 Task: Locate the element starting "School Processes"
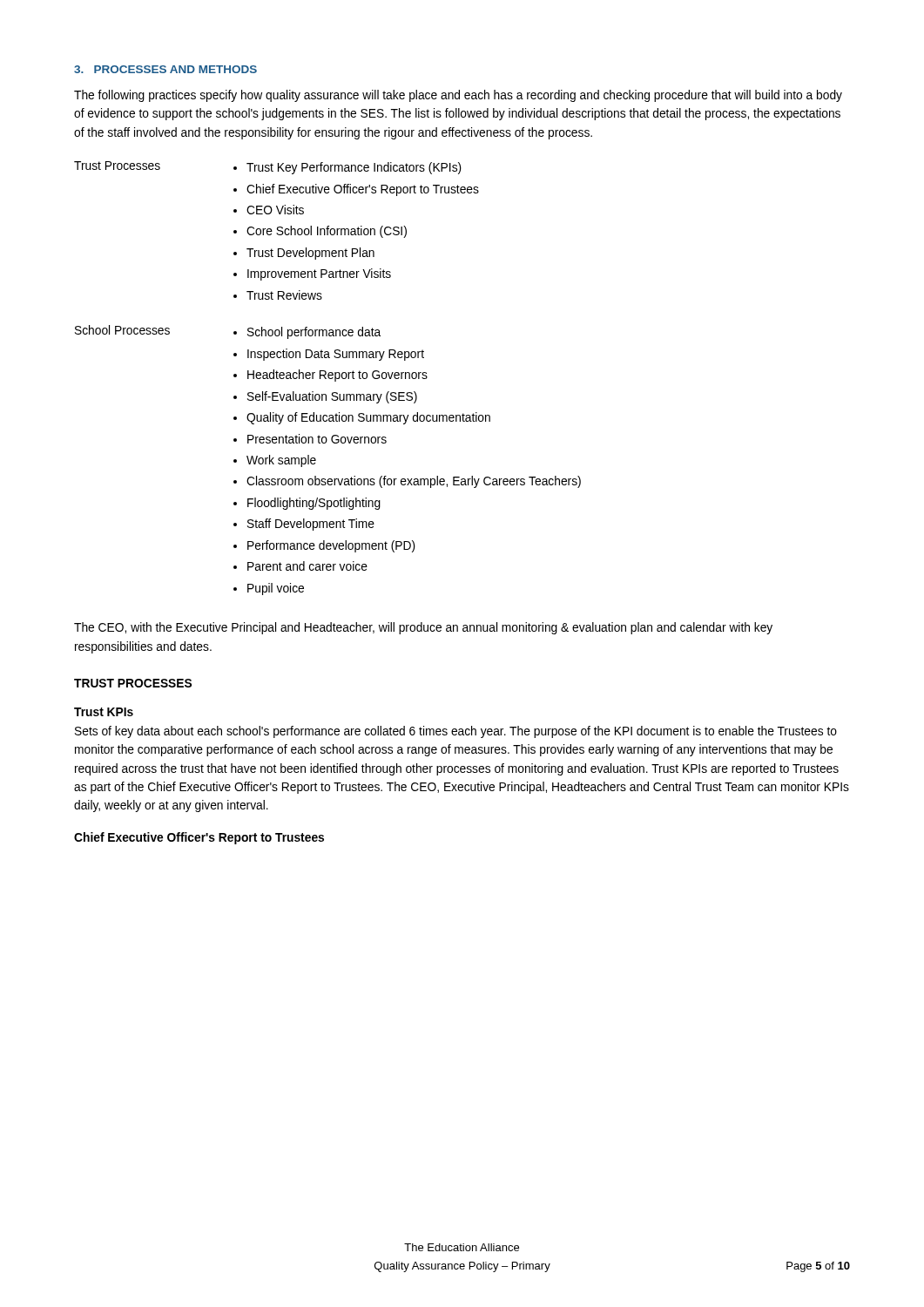click(x=122, y=331)
